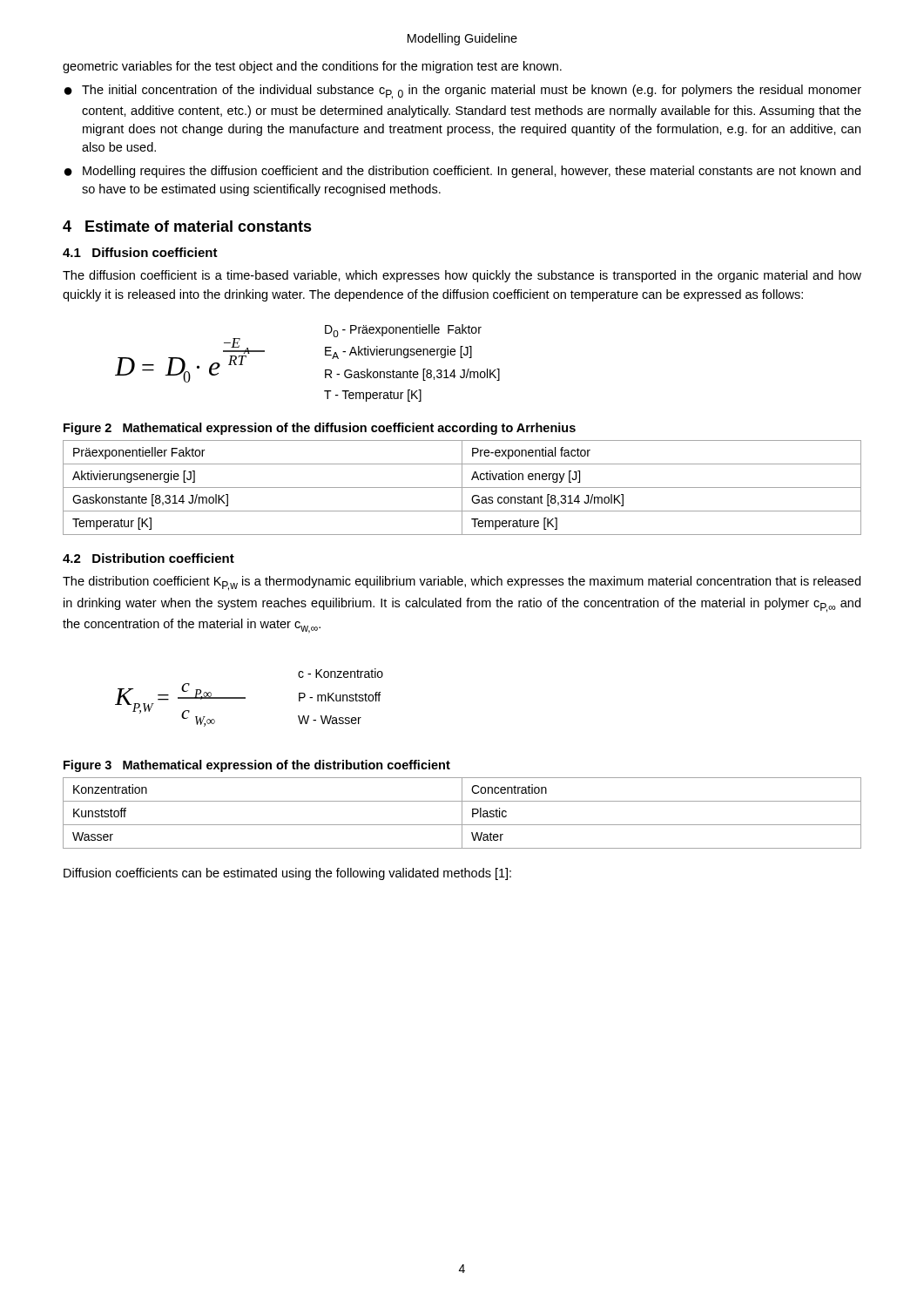This screenshot has width=924, height=1307.
Task: Select the formula containing "K P,W = c P,∞ c W,∞ c"
Action: [249, 697]
